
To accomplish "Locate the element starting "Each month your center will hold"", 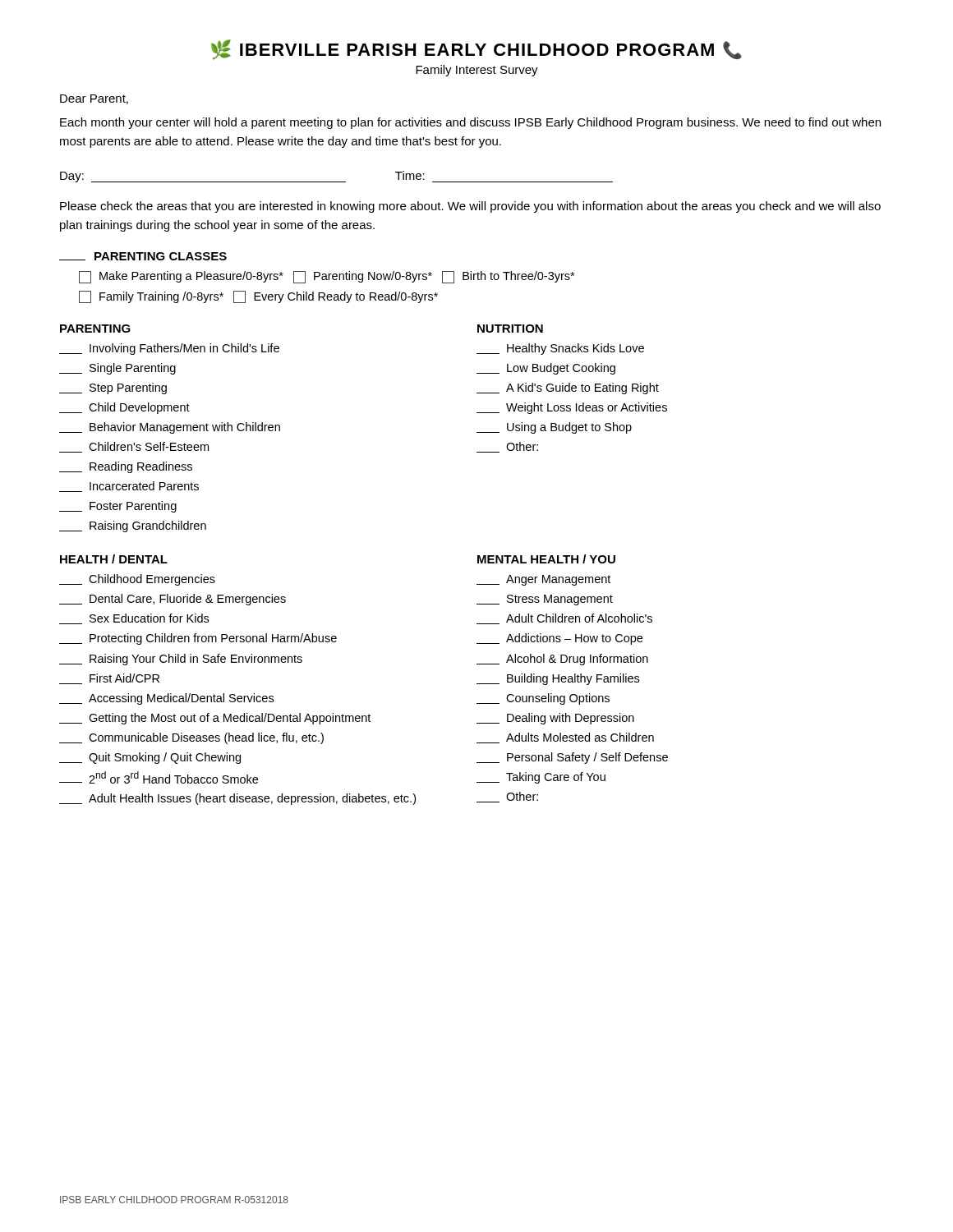I will [470, 131].
